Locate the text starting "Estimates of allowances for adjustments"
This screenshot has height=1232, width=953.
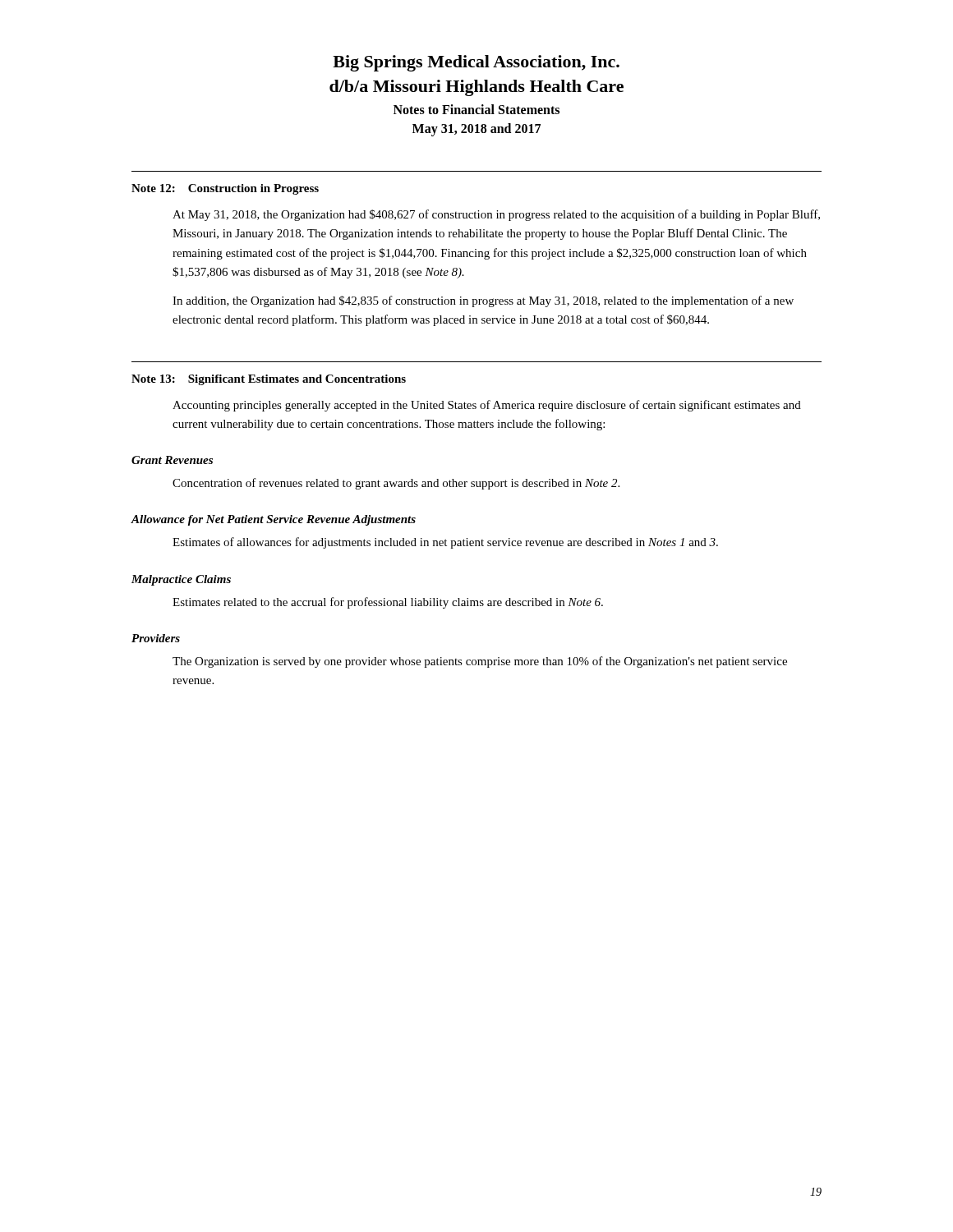point(497,543)
